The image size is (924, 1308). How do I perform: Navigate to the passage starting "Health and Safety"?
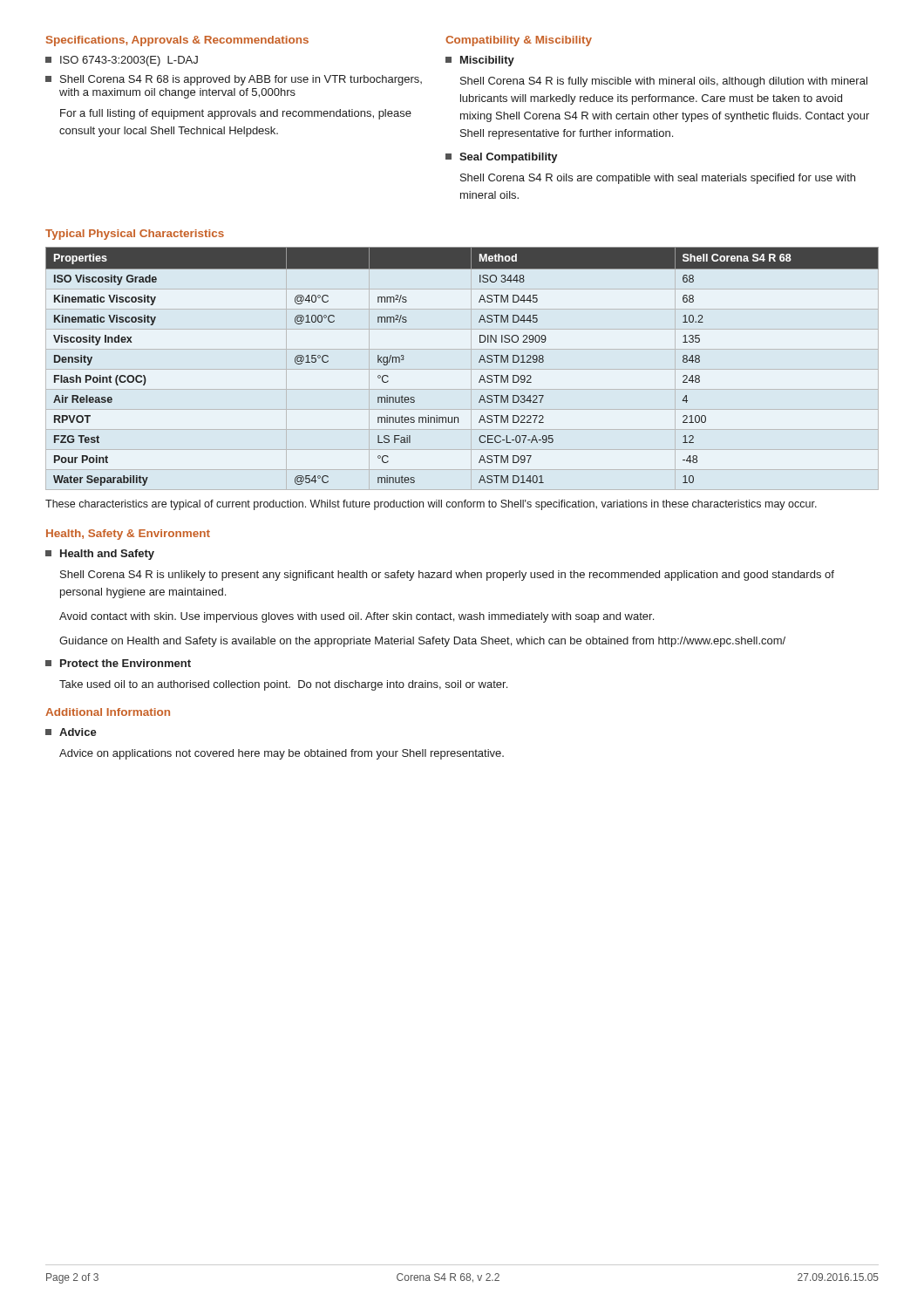point(100,555)
